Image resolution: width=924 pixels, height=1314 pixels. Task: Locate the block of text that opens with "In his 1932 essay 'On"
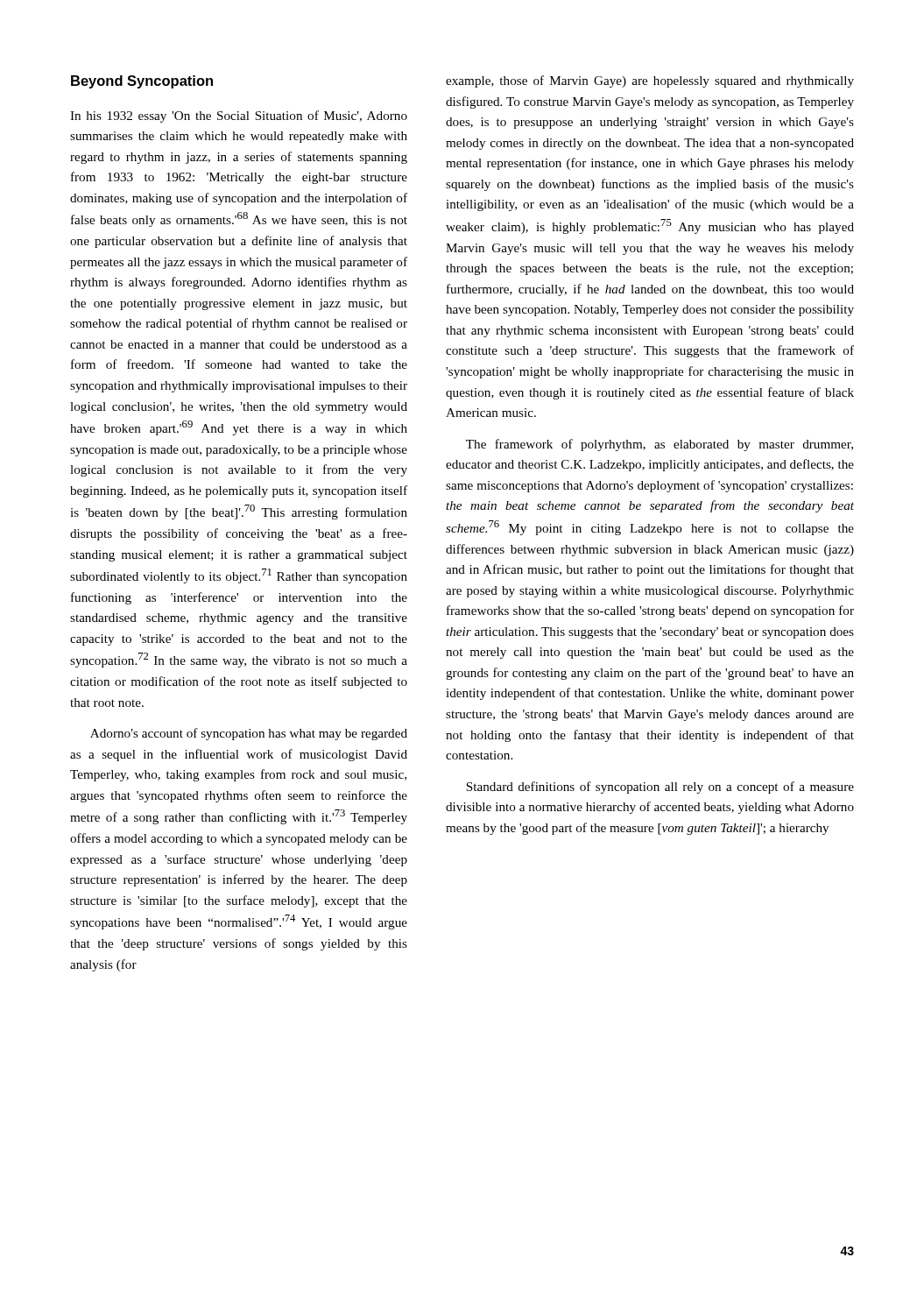239,539
